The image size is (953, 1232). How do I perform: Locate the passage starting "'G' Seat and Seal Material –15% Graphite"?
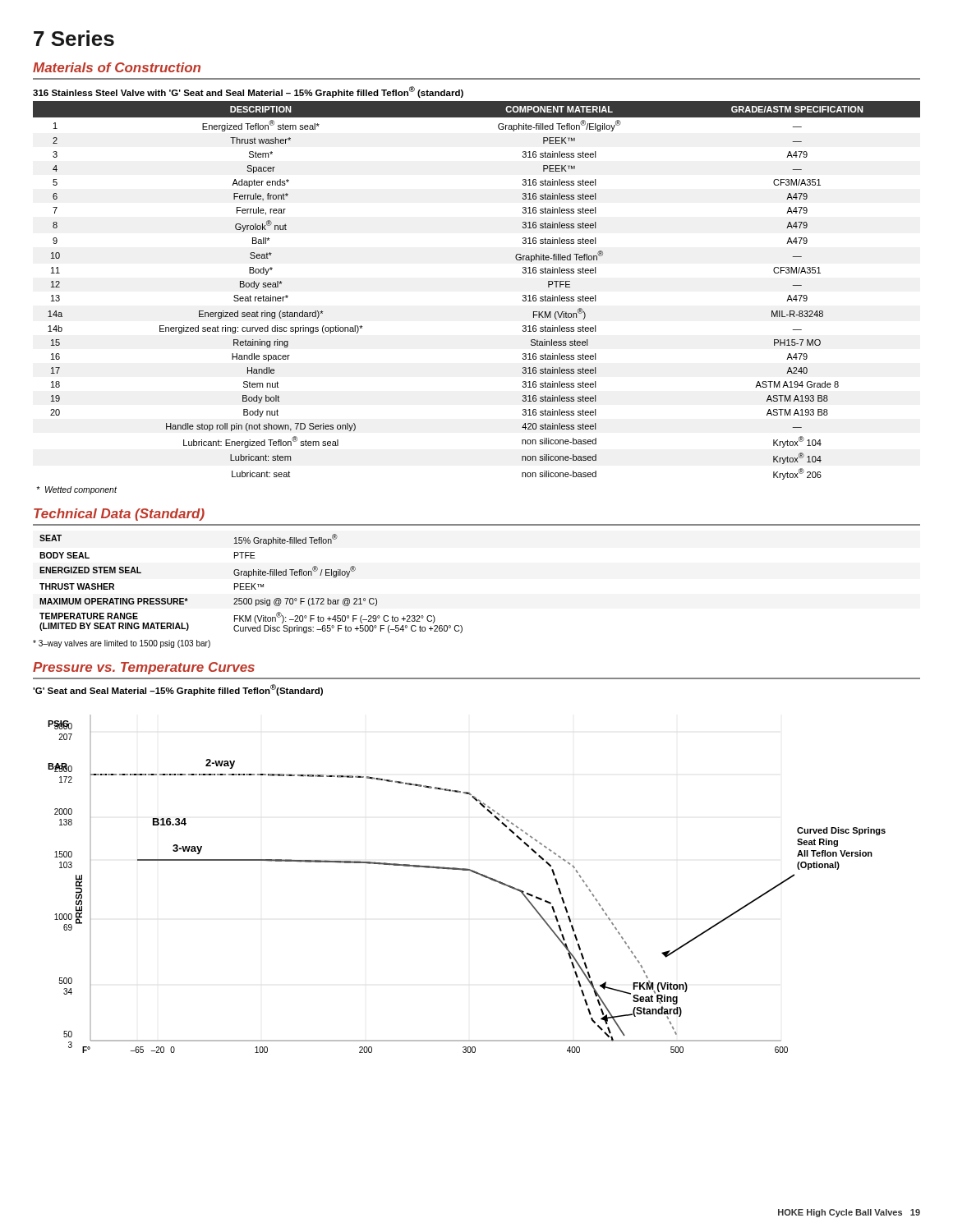(x=476, y=689)
